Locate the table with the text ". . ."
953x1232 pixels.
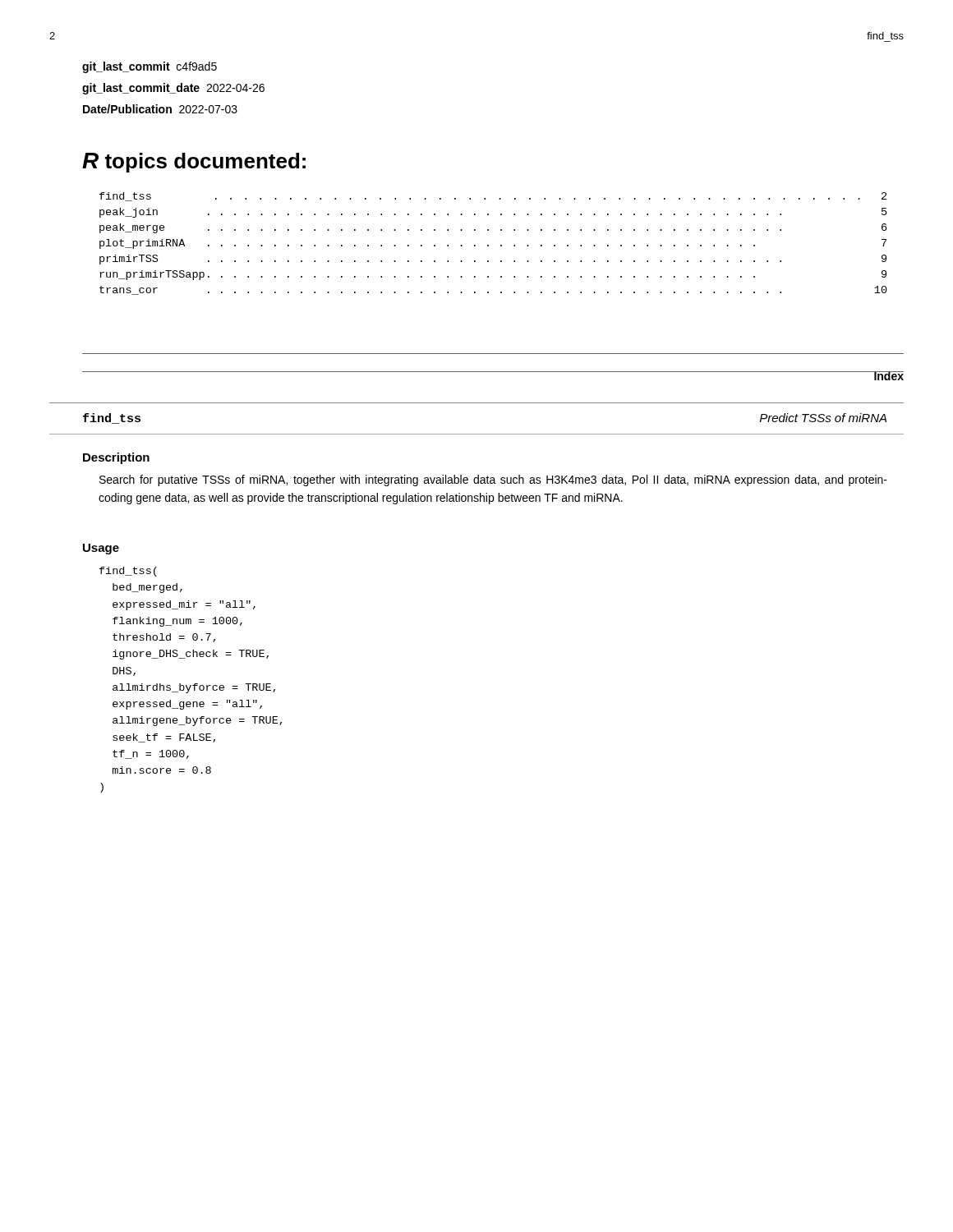[x=493, y=244]
